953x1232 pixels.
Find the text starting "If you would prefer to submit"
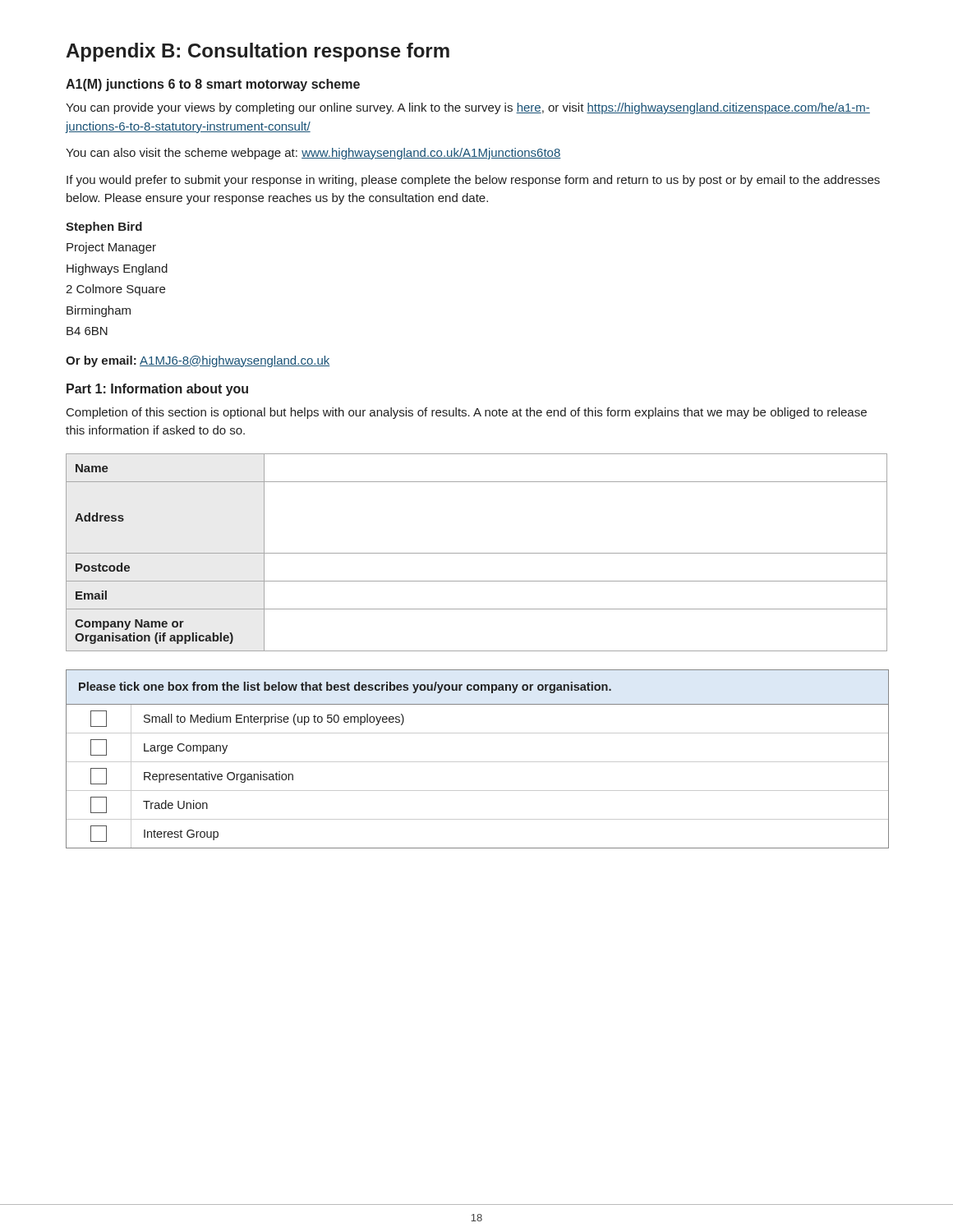tap(473, 188)
